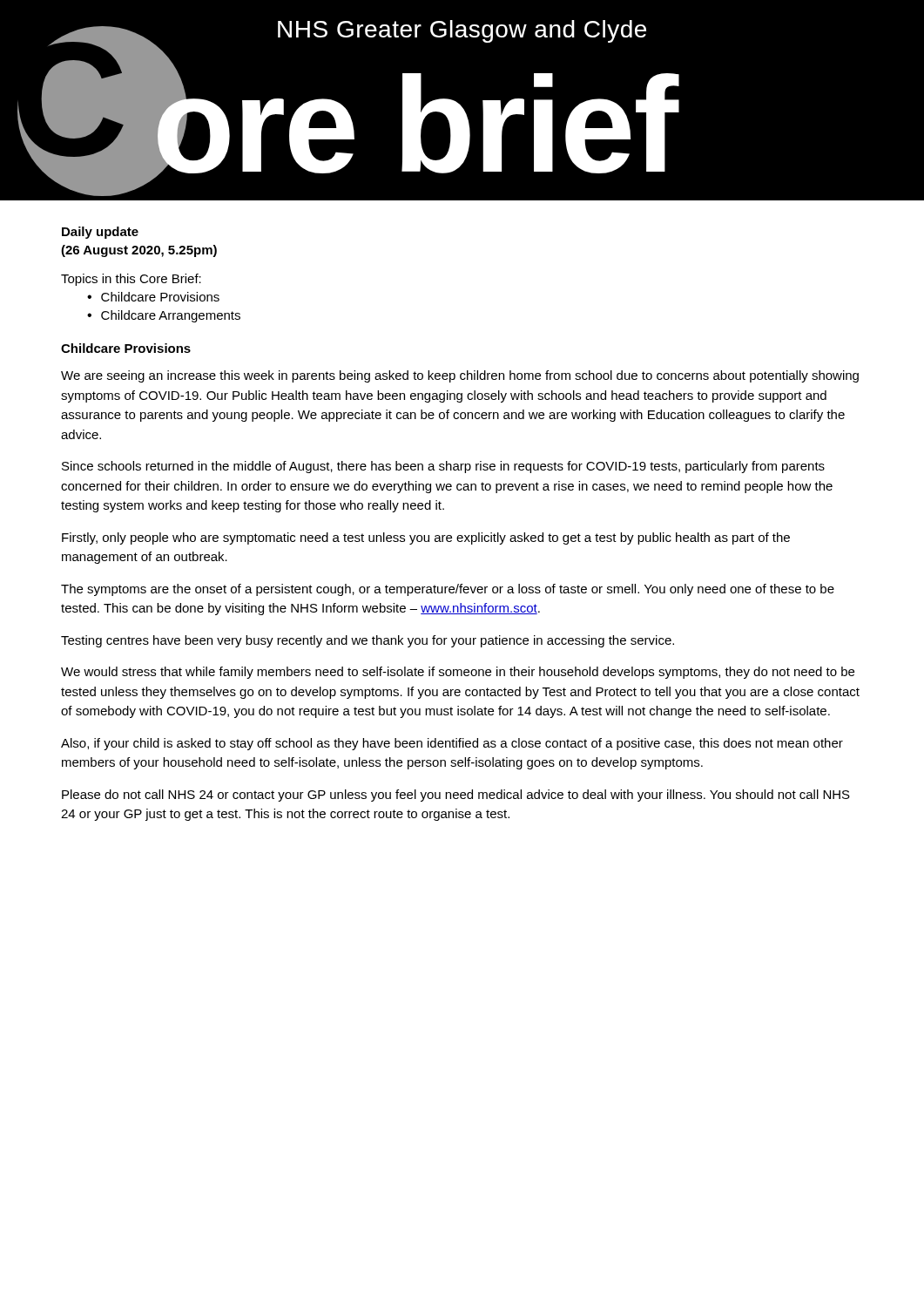Screen dimensions: 1307x924
Task: Locate the block of text that opens with "We would stress that"
Action: pyautogui.click(x=460, y=691)
